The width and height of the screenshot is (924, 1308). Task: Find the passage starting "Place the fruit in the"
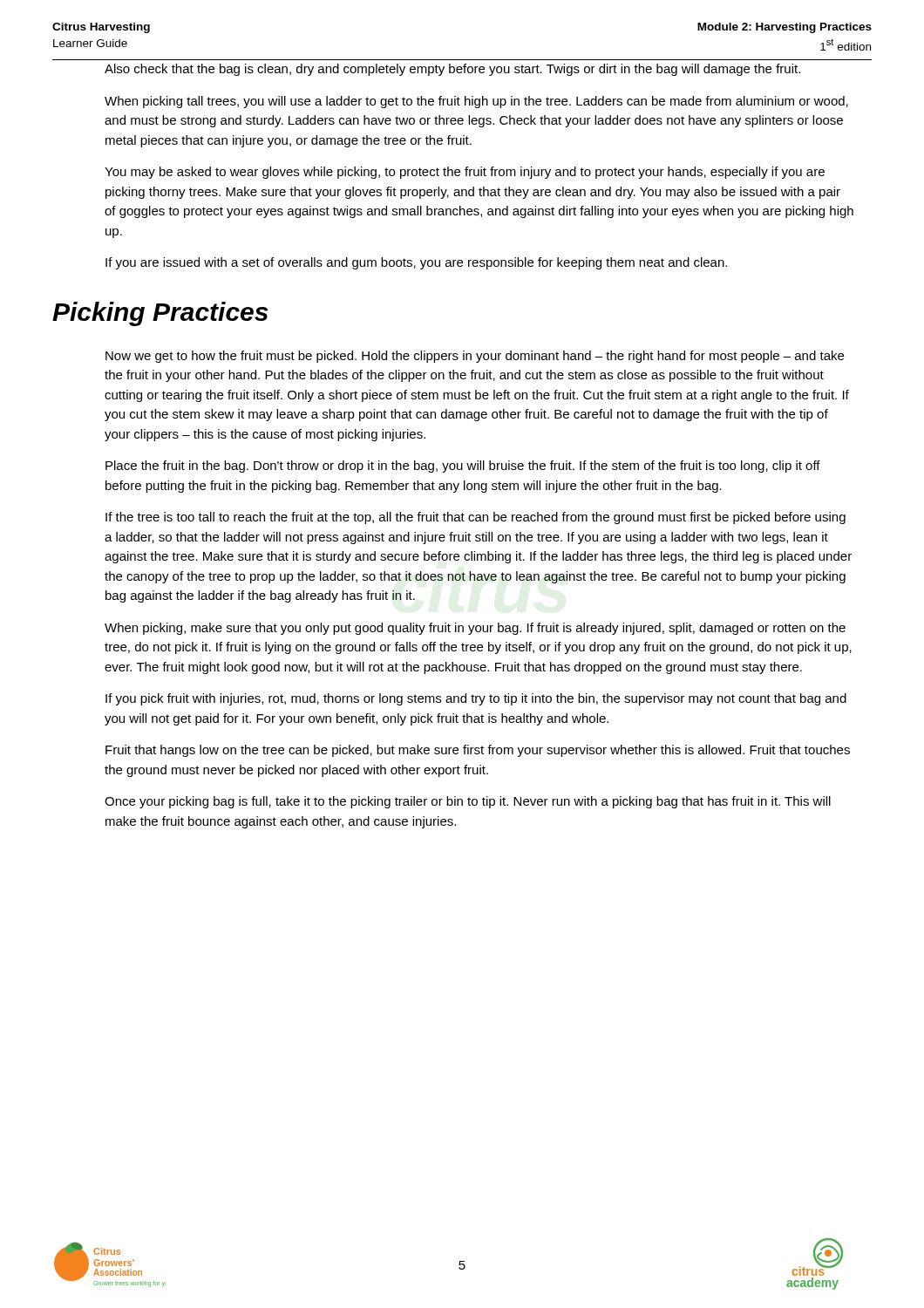462,475
